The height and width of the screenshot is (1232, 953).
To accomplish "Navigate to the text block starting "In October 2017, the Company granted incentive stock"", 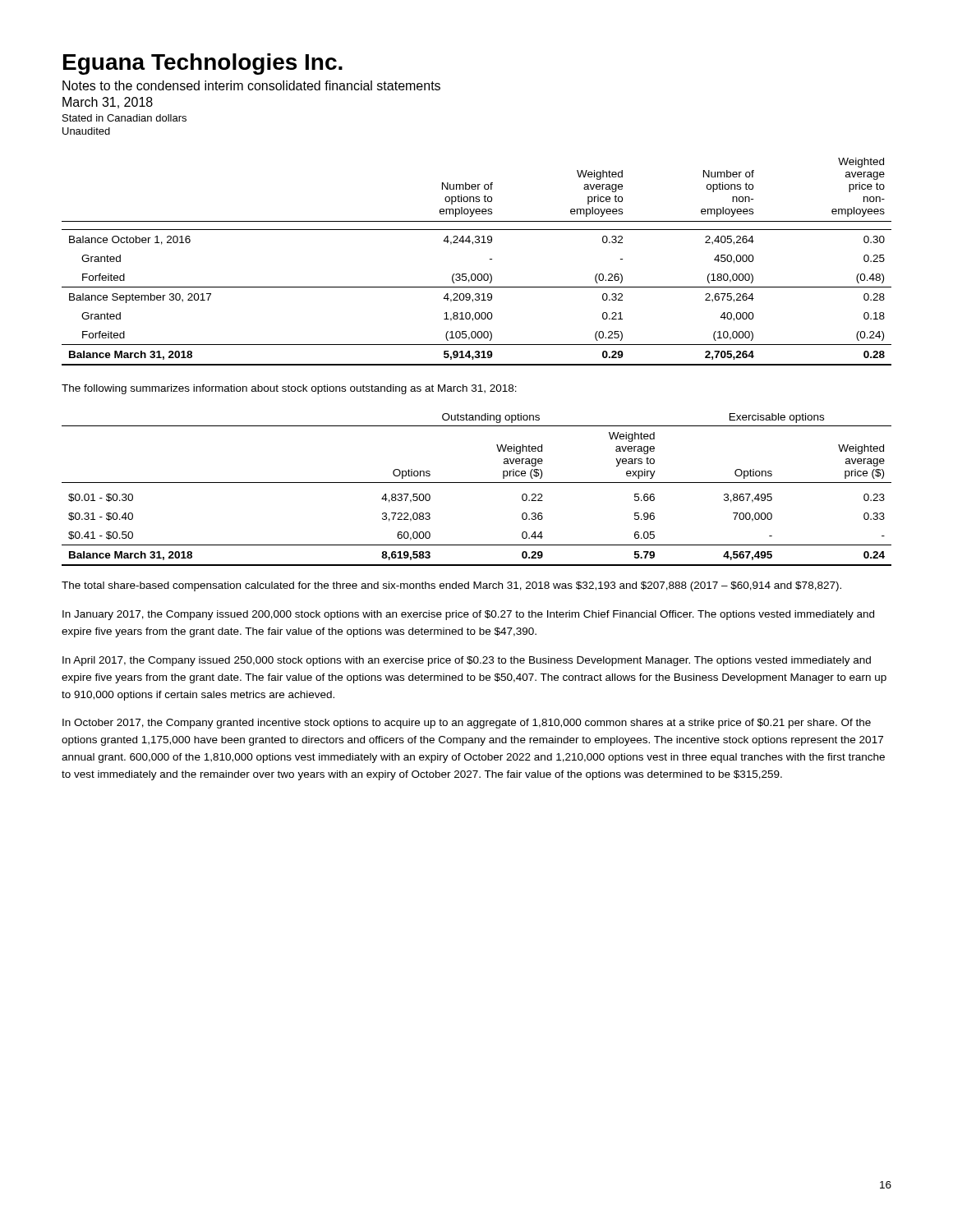I will (473, 749).
